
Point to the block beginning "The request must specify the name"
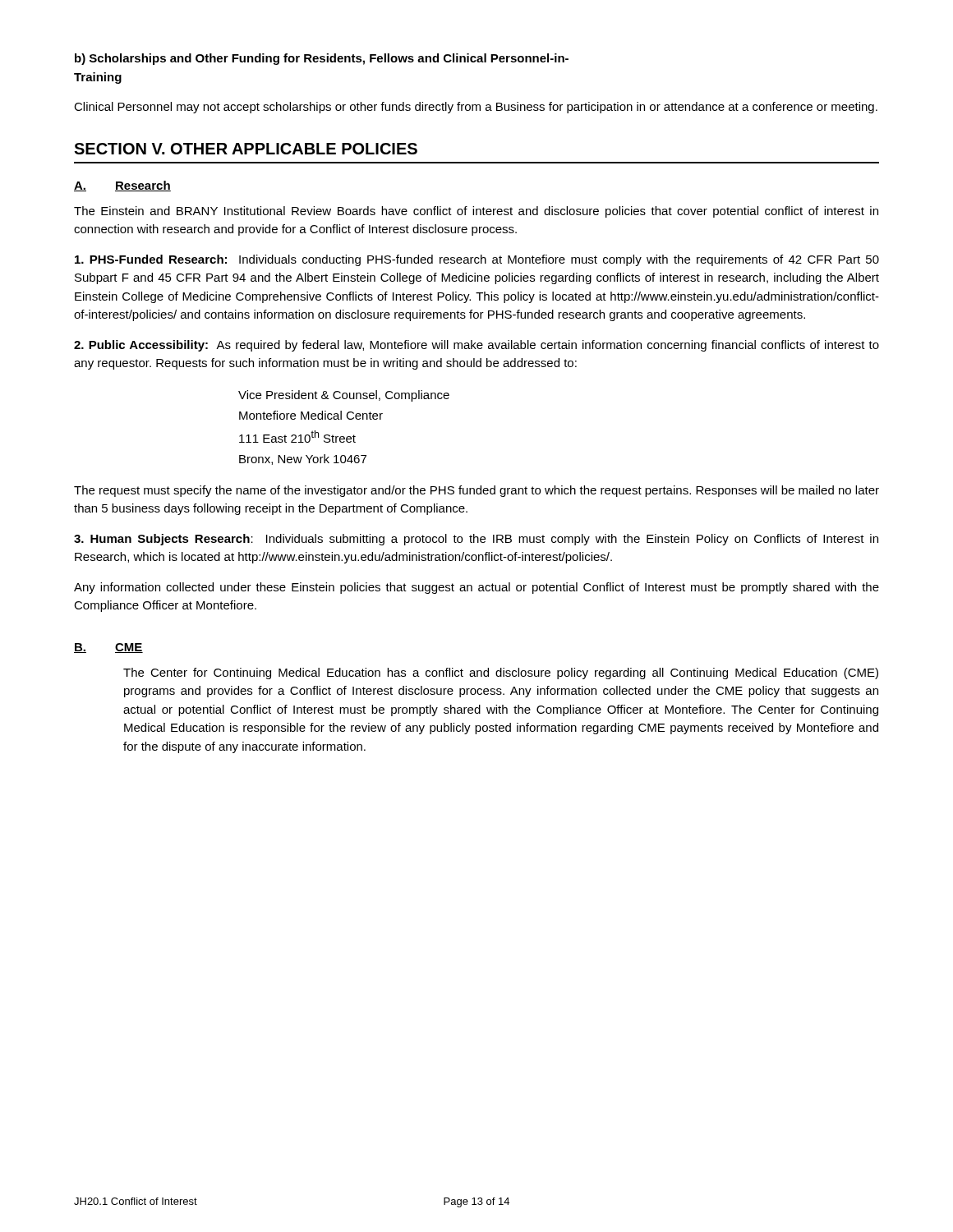tap(476, 499)
